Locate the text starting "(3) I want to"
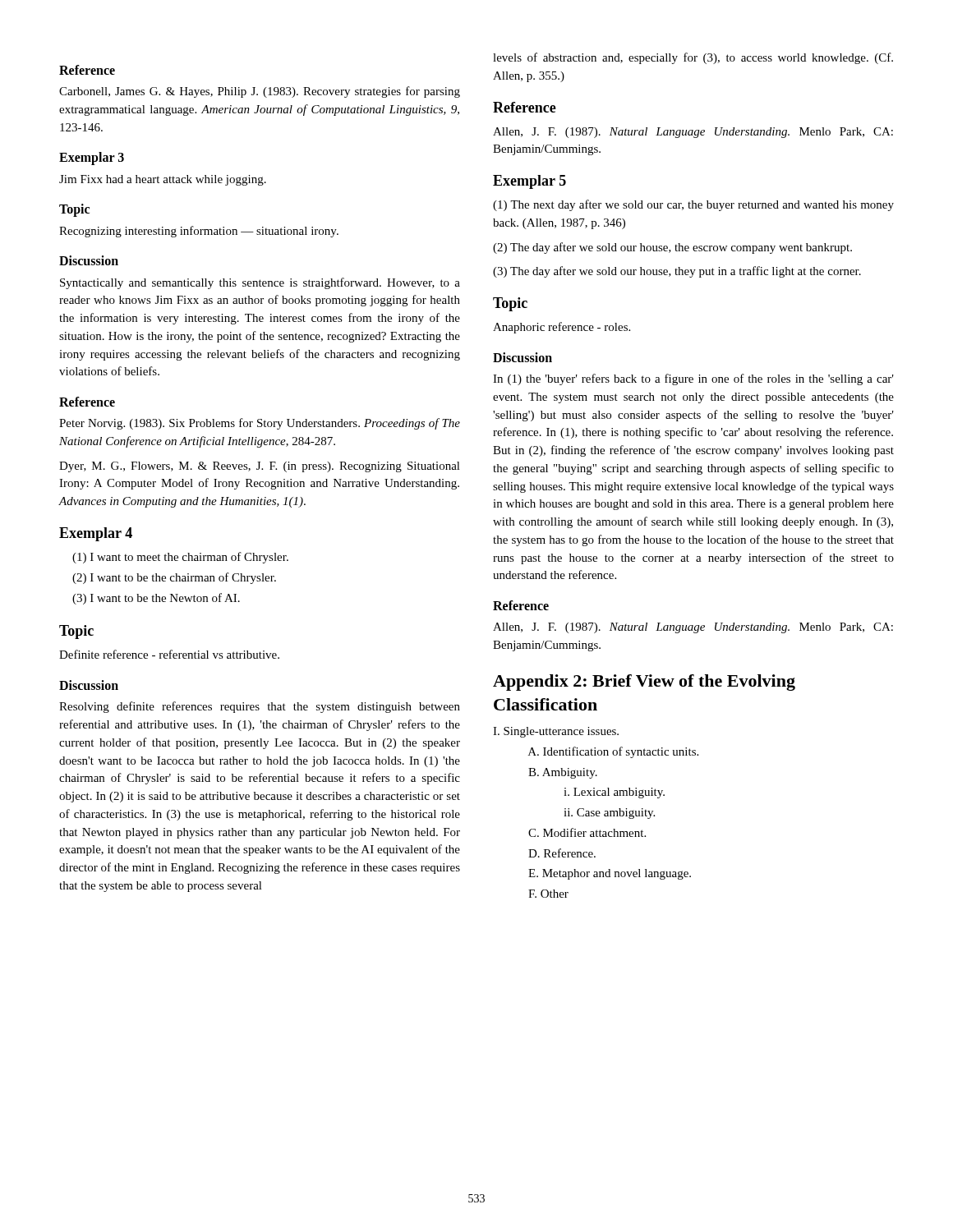Screen dimensions: 1232x953 click(x=156, y=598)
